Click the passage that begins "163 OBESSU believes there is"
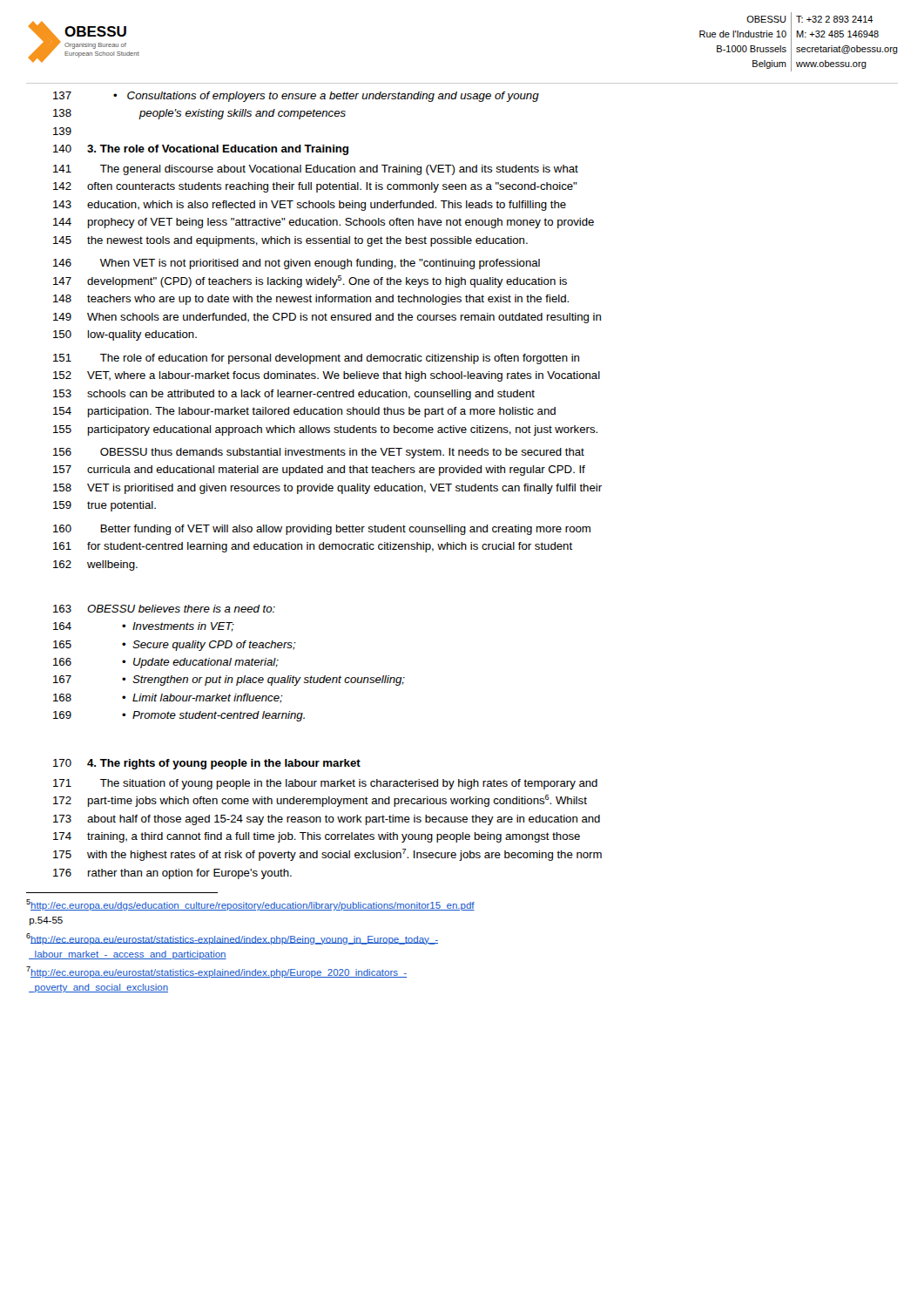Image resolution: width=924 pixels, height=1307 pixels. coord(164,609)
